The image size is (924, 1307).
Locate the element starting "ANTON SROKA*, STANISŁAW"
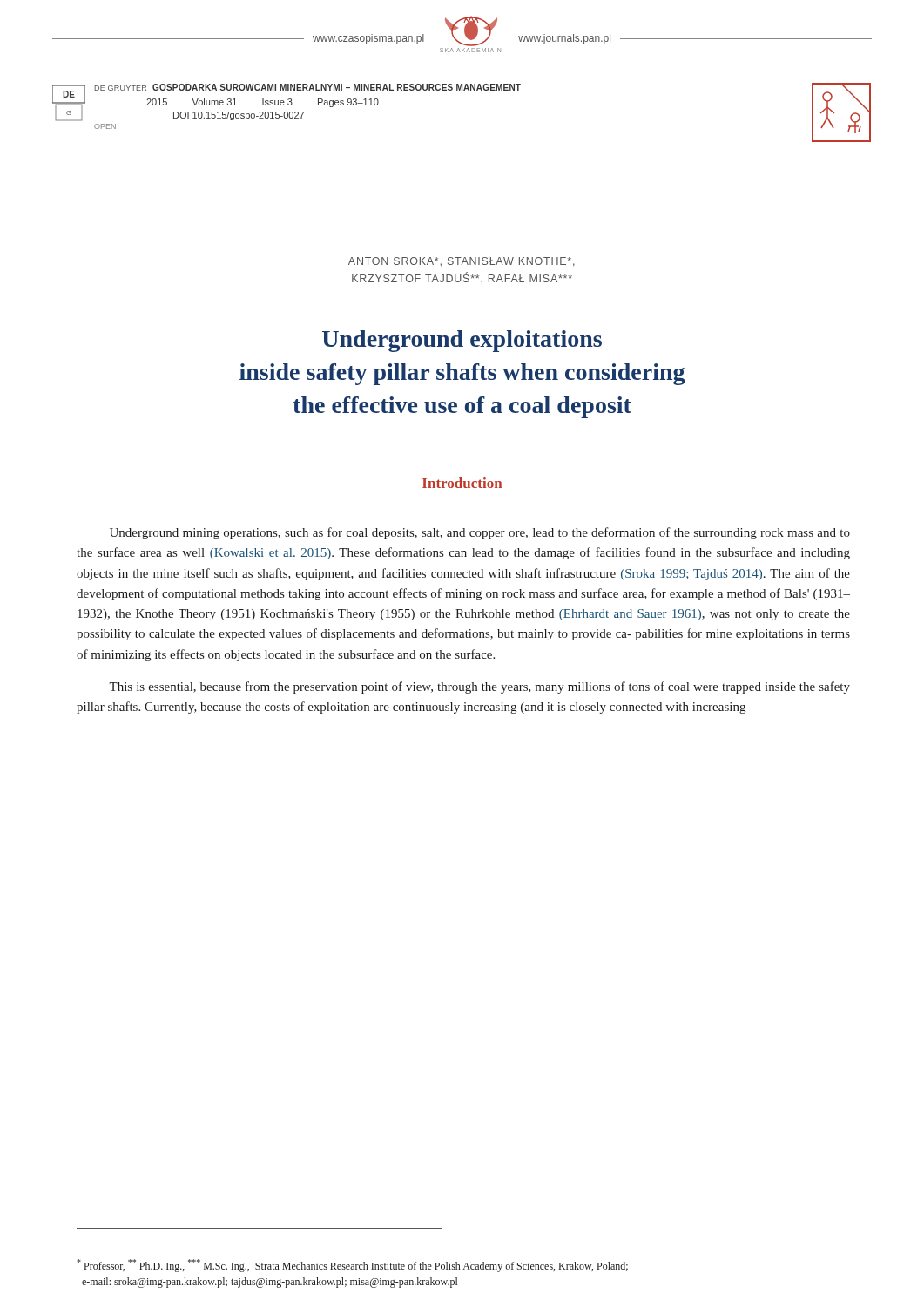tap(462, 270)
